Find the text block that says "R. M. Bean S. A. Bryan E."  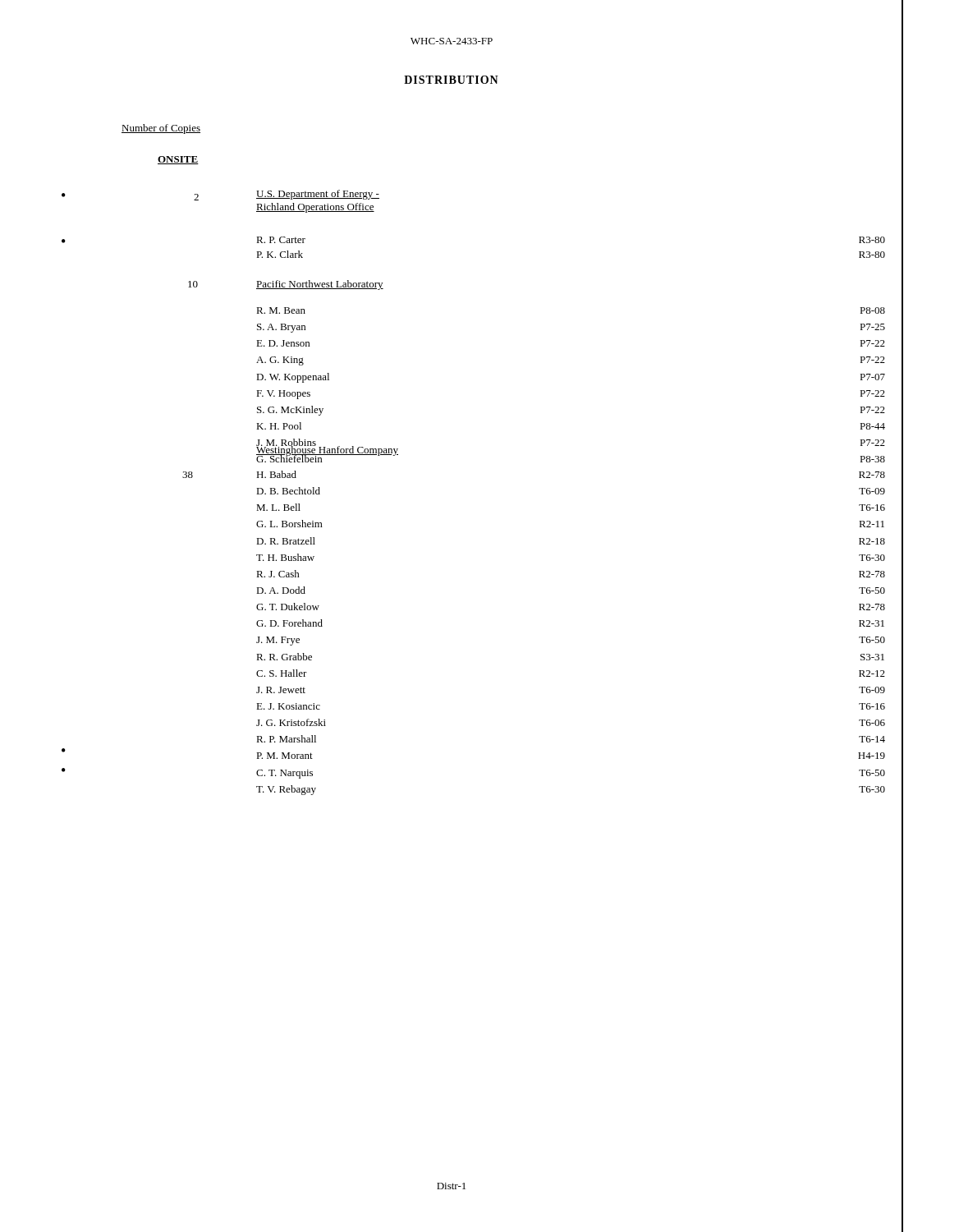[x=293, y=385]
